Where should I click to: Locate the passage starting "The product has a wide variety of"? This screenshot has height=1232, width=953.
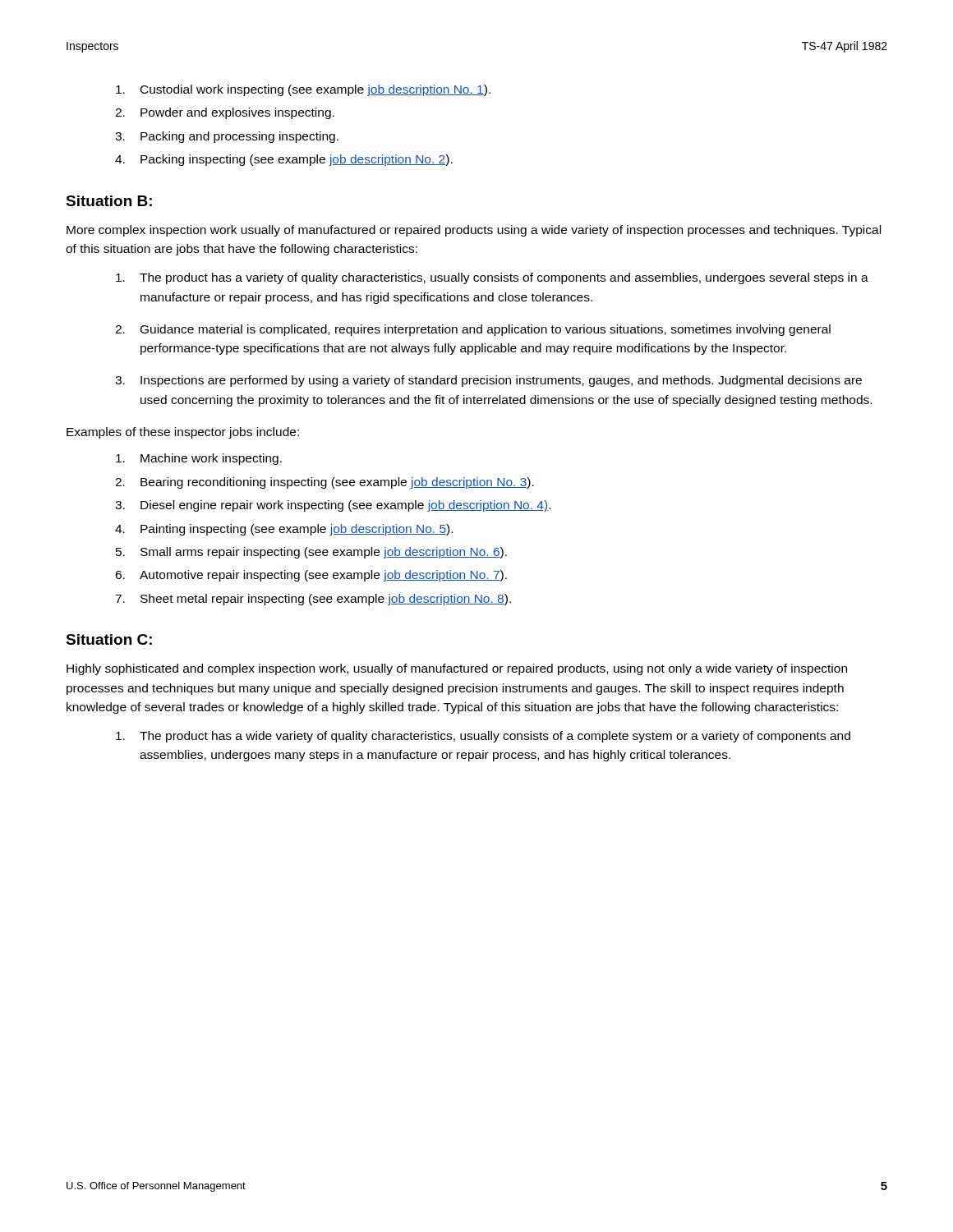501,745
